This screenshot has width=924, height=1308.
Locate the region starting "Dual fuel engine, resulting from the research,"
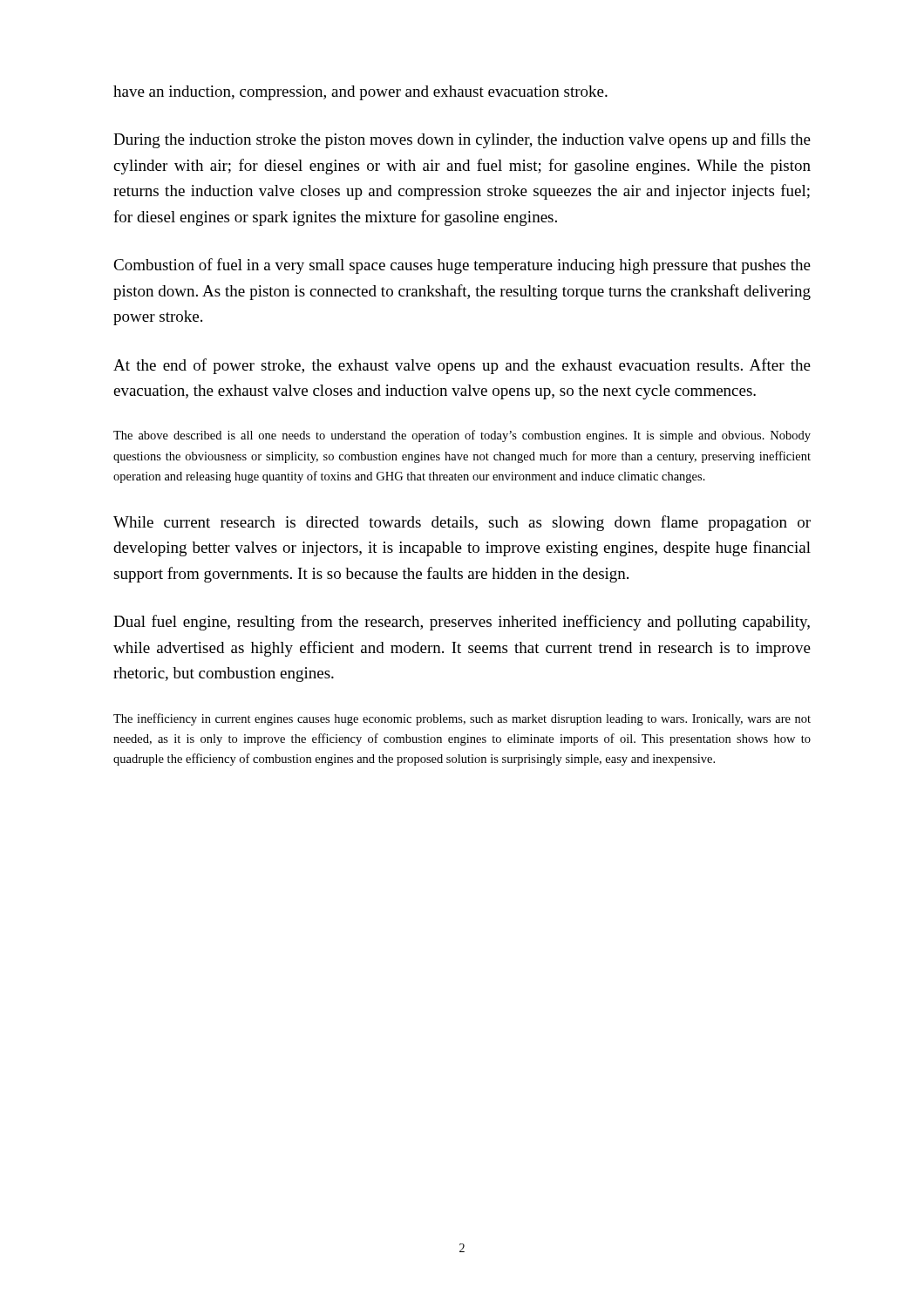point(462,647)
